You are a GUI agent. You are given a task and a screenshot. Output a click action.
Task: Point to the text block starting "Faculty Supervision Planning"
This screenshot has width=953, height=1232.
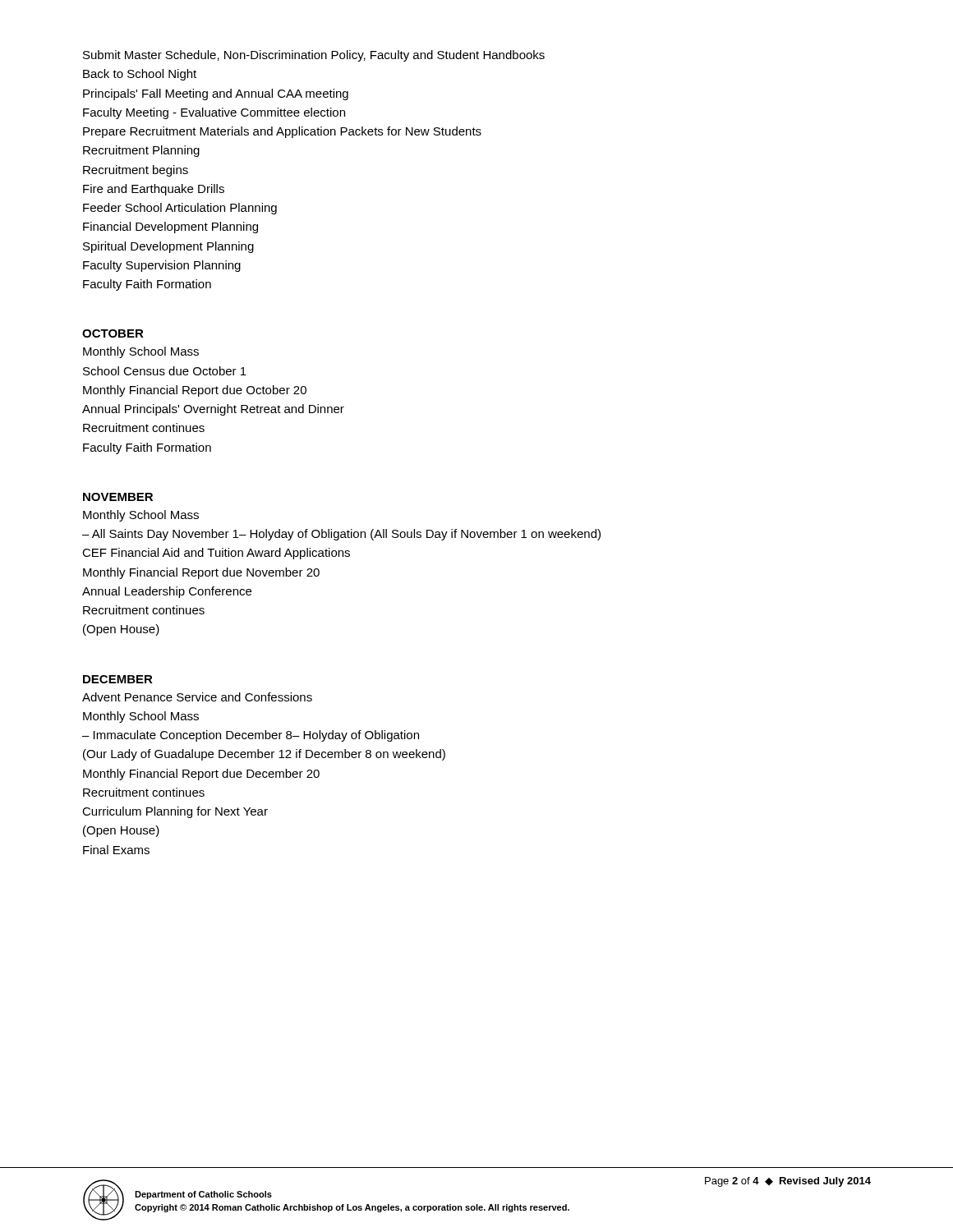(x=162, y=265)
